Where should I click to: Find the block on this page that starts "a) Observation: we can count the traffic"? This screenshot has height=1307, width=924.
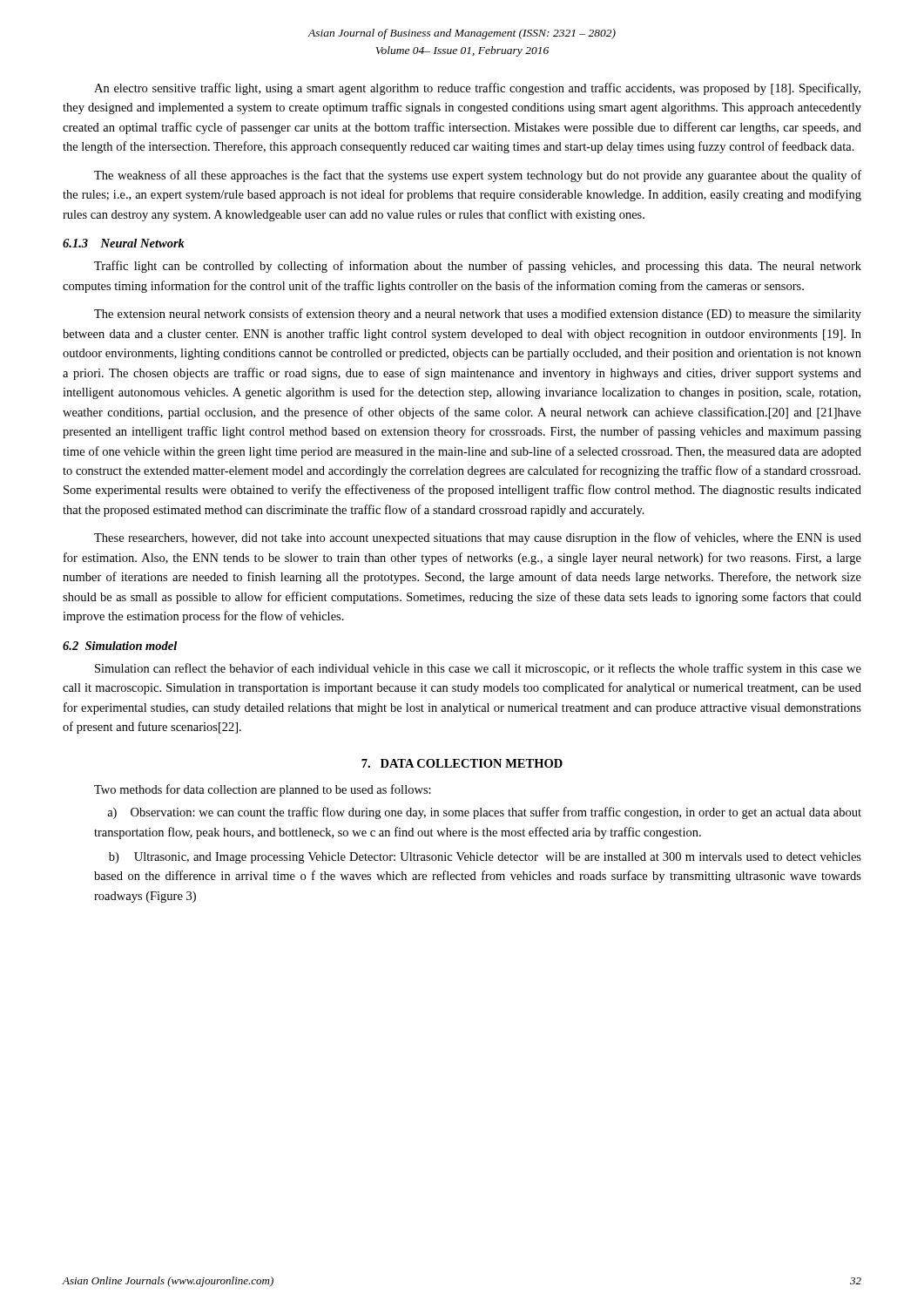478,822
